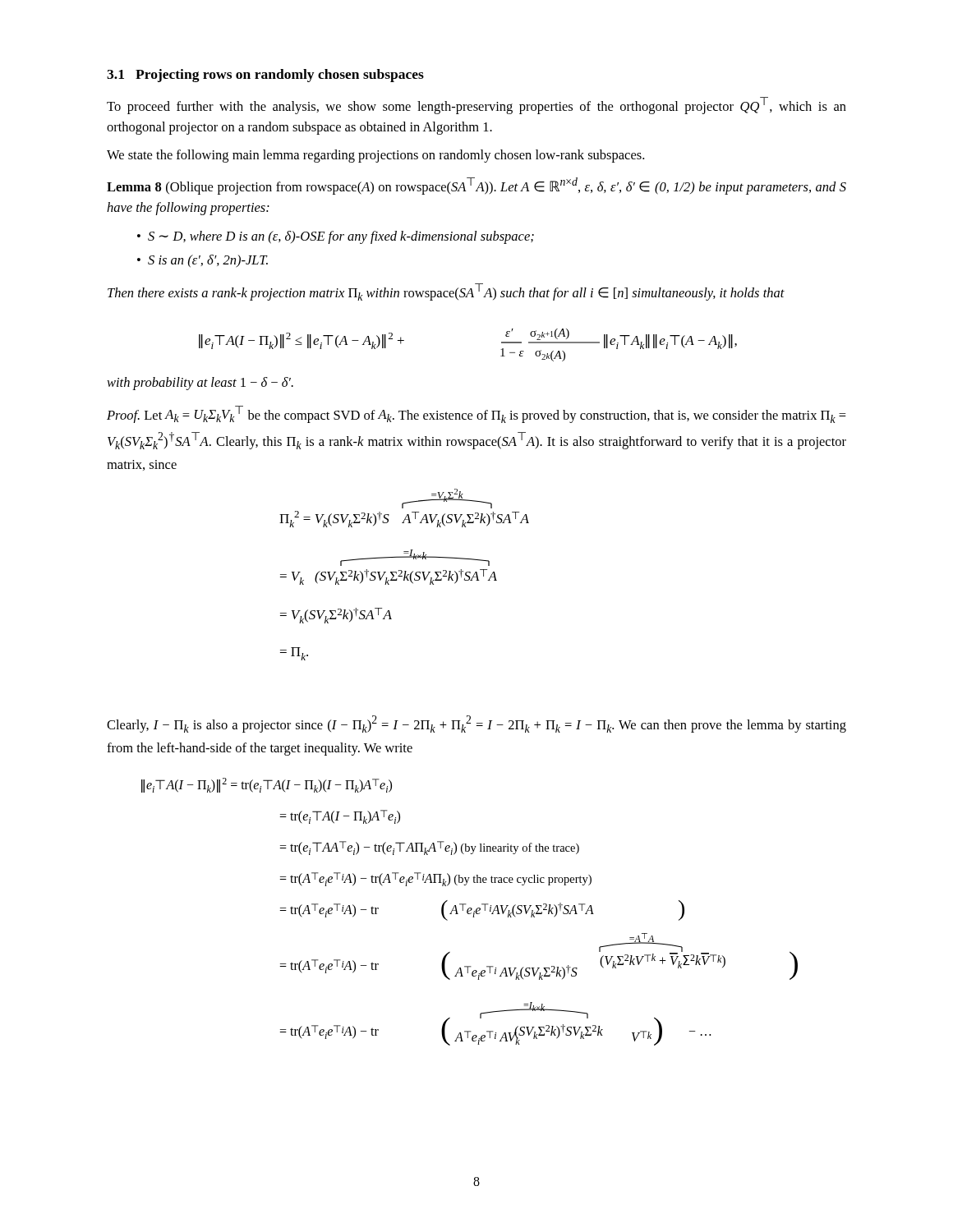Find the element starting "3.1 Projecting rows on randomly chosen subspaces"
The image size is (953, 1232).
click(x=265, y=74)
